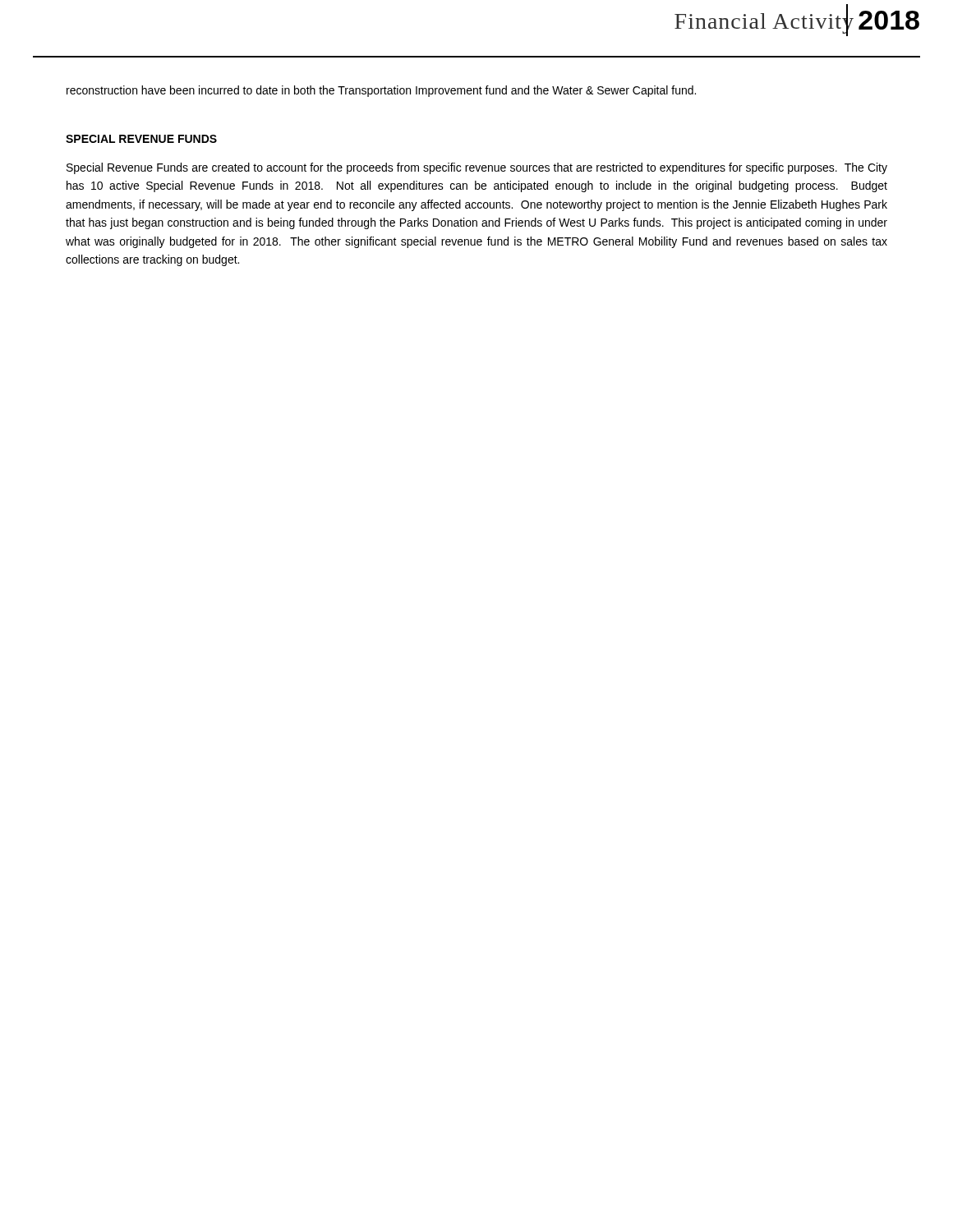
Task: Click the passage that begins "reconstruction have been incurred"
Action: pos(381,90)
